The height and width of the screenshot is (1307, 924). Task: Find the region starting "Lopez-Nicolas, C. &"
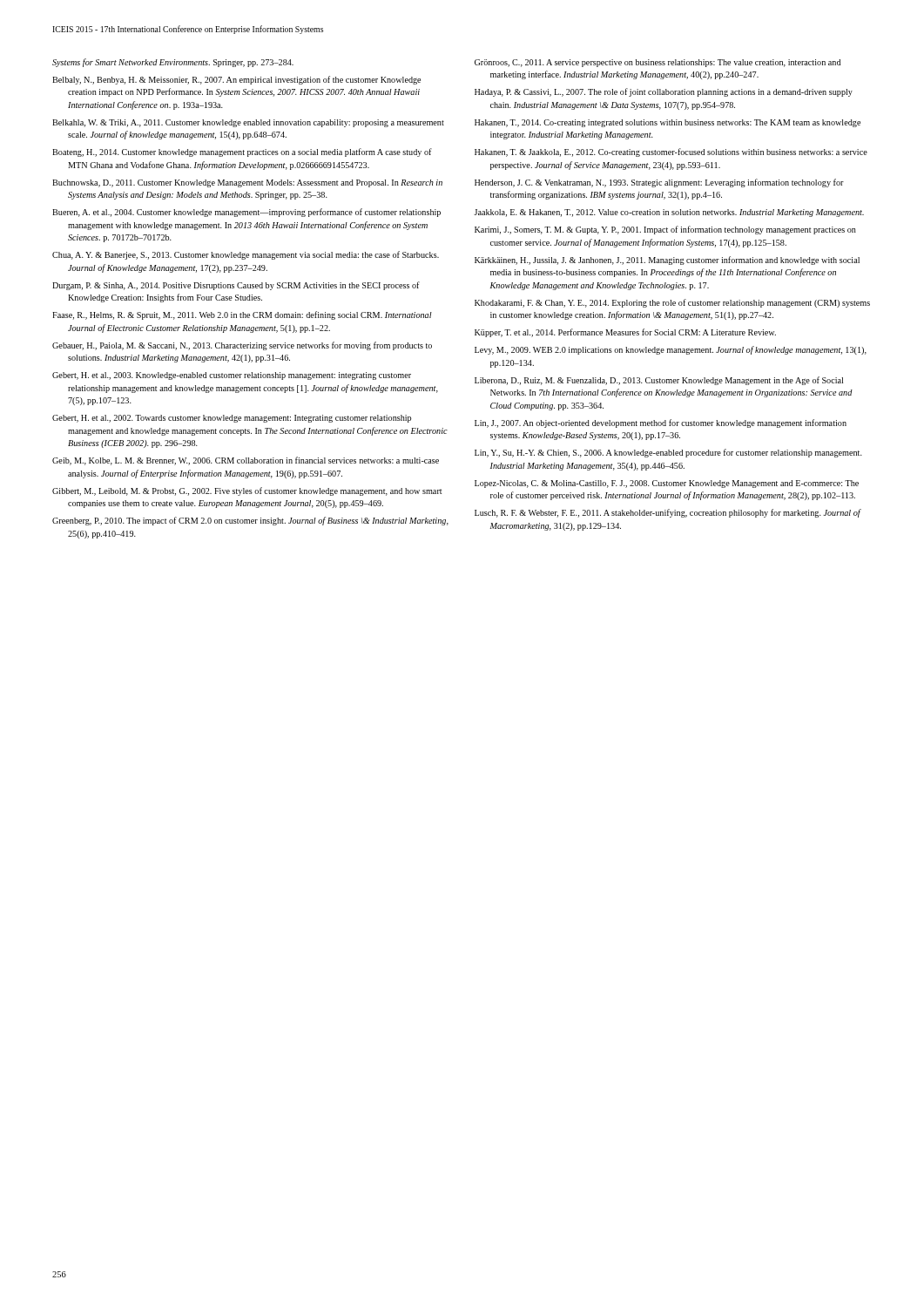(667, 489)
